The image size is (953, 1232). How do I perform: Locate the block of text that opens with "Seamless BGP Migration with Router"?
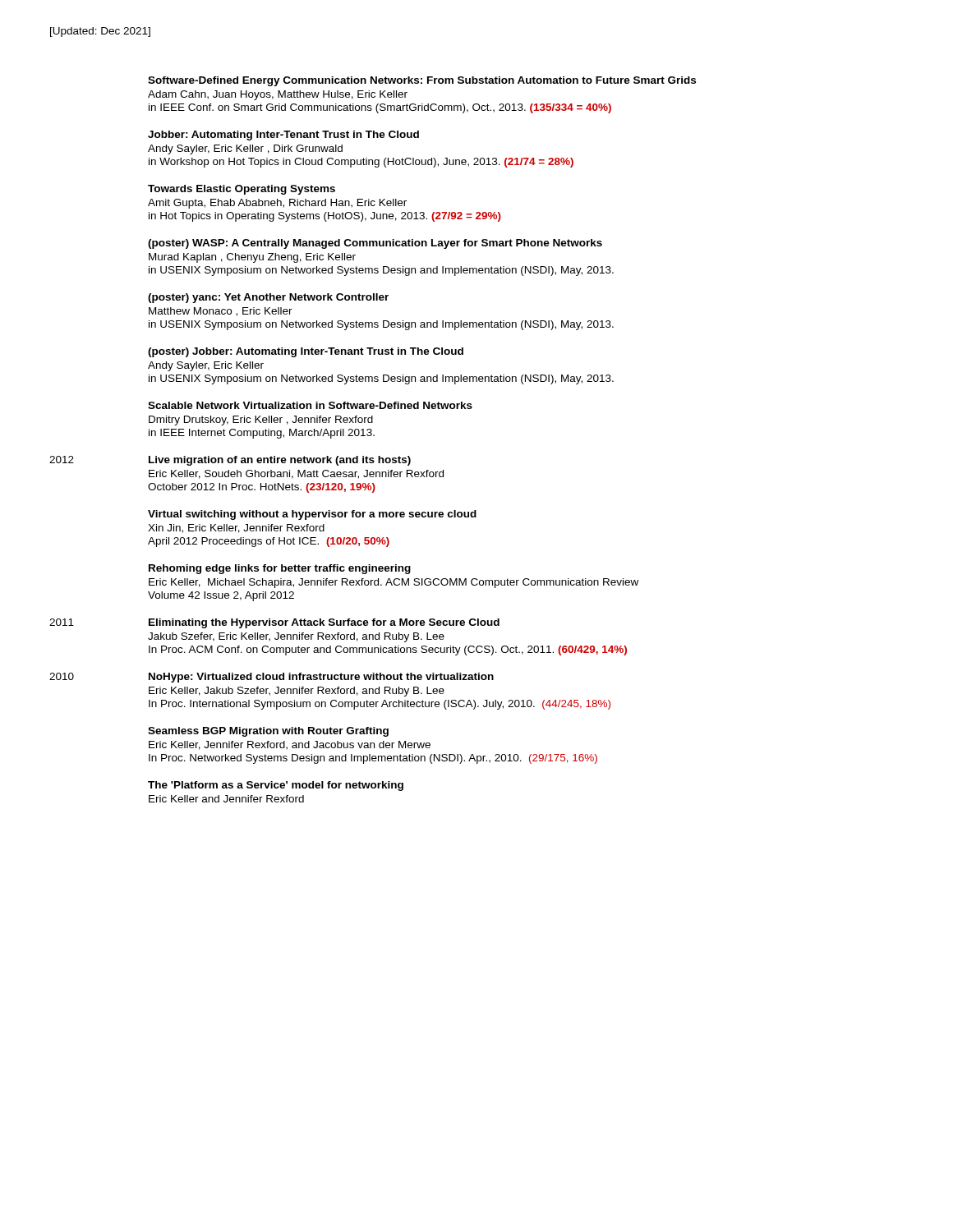(526, 744)
